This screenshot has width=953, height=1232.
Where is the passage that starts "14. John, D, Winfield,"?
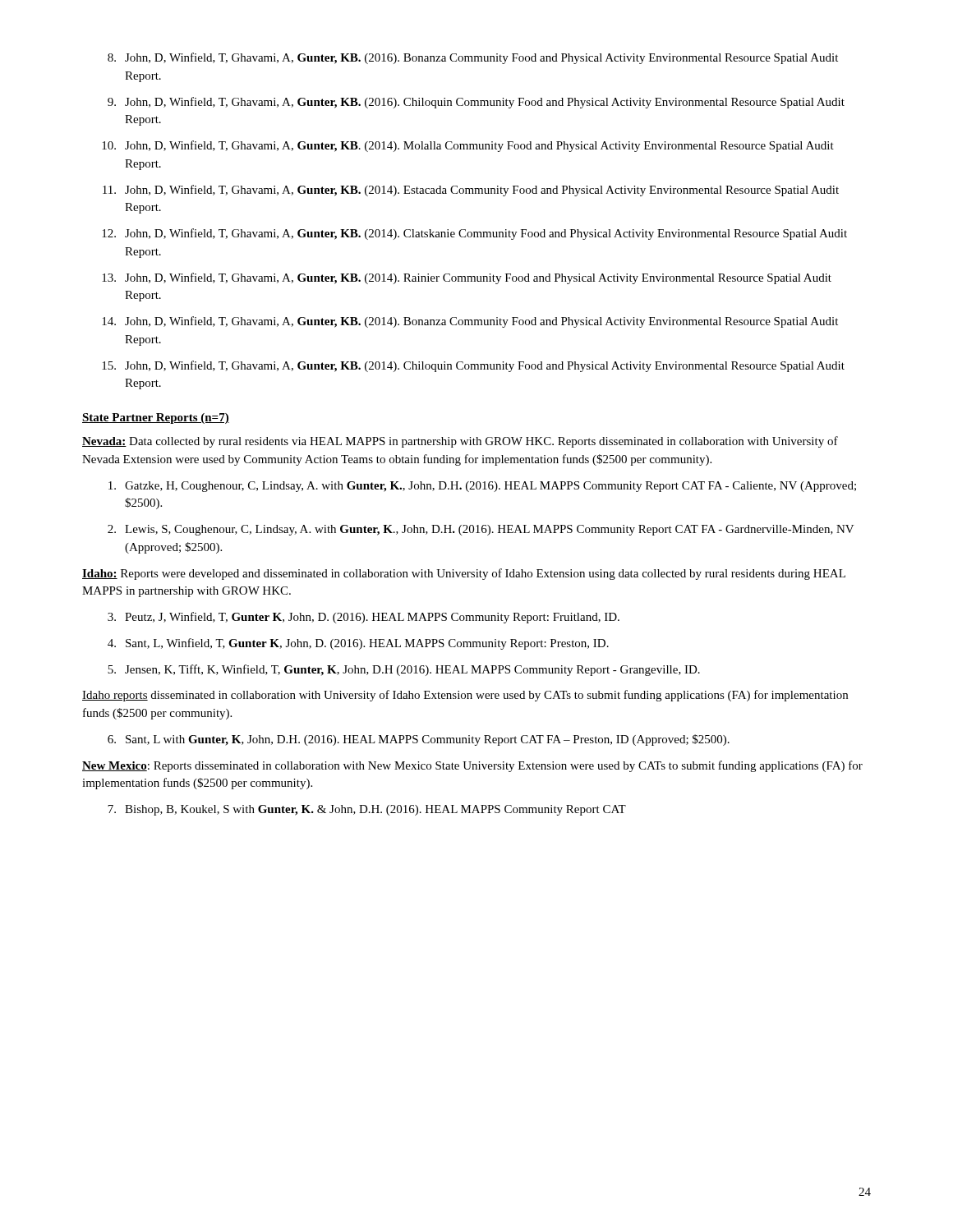click(476, 331)
